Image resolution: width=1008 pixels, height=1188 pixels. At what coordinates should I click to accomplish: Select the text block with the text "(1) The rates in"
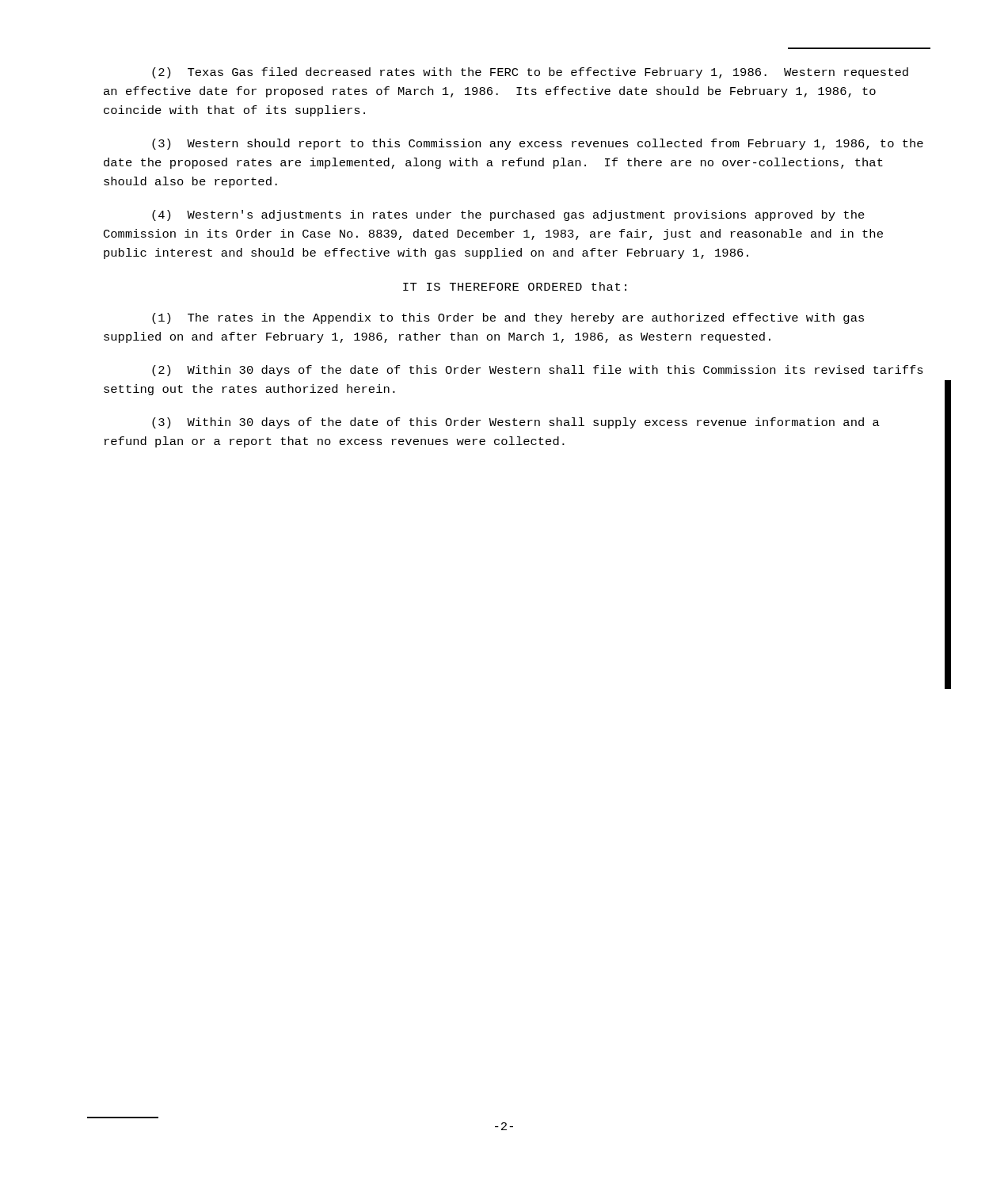pos(484,328)
